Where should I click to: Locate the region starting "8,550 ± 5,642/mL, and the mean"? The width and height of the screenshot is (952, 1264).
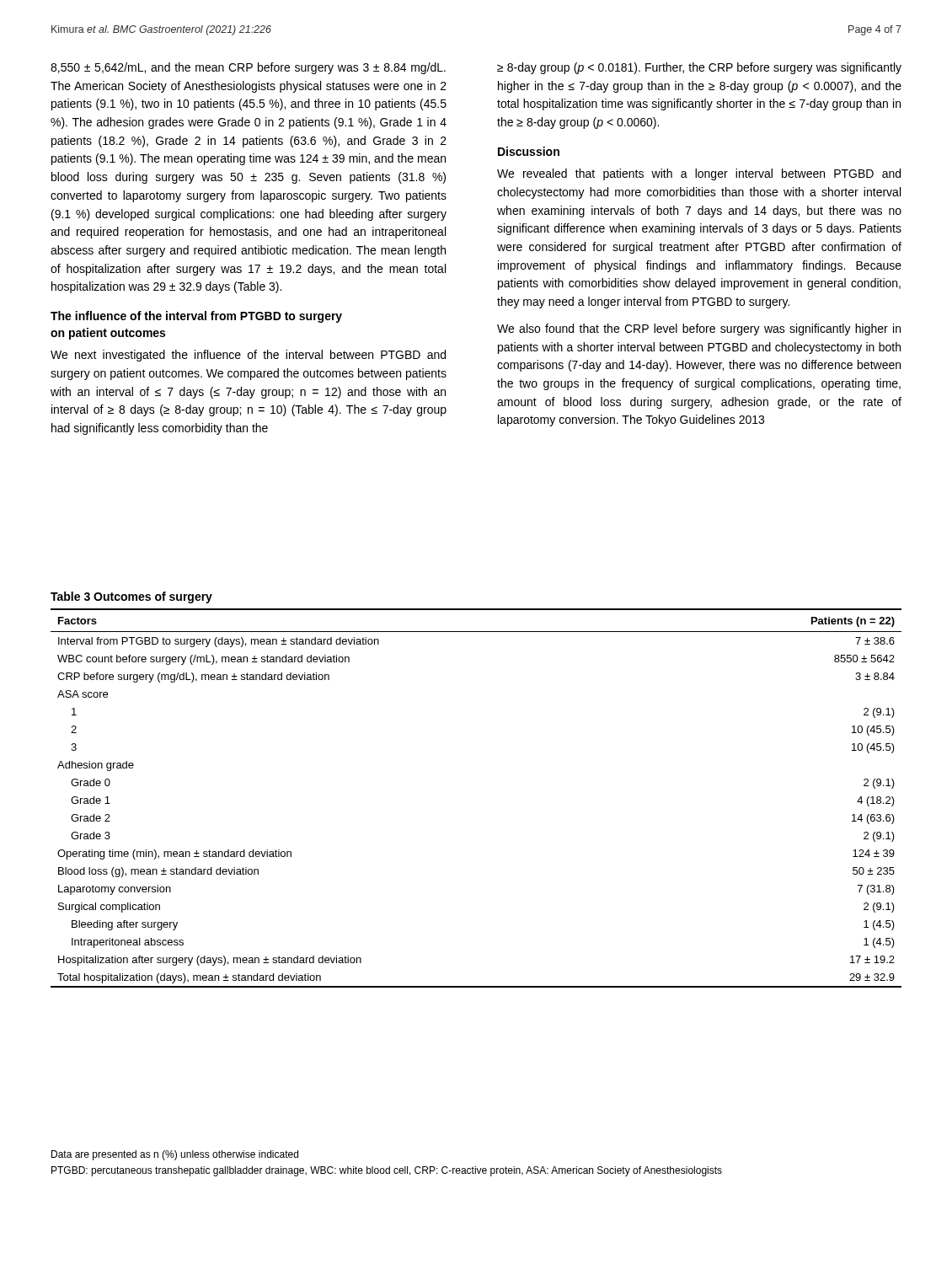tap(249, 178)
